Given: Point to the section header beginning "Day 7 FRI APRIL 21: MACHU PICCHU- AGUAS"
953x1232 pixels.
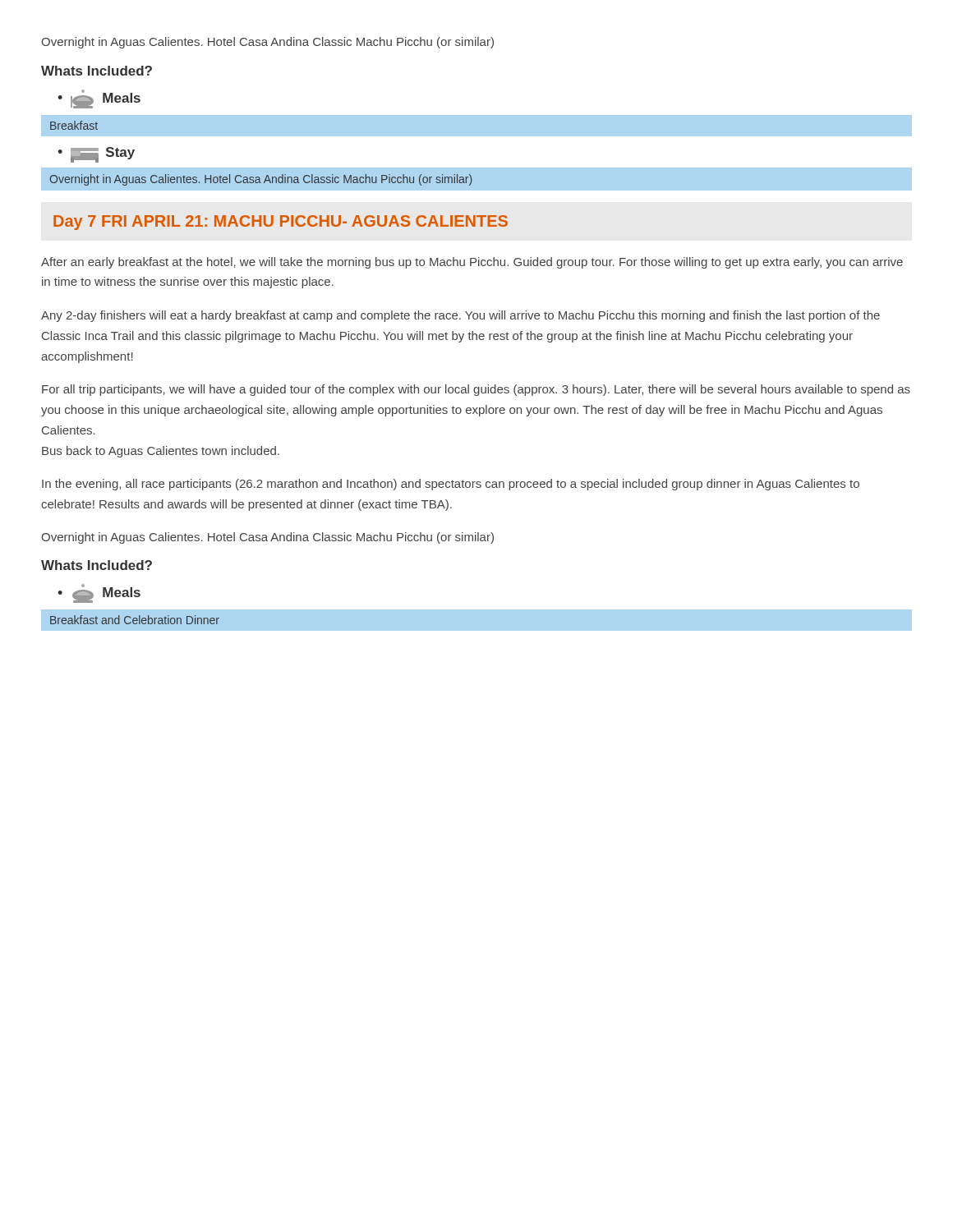Looking at the screenshot, I should point(281,221).
